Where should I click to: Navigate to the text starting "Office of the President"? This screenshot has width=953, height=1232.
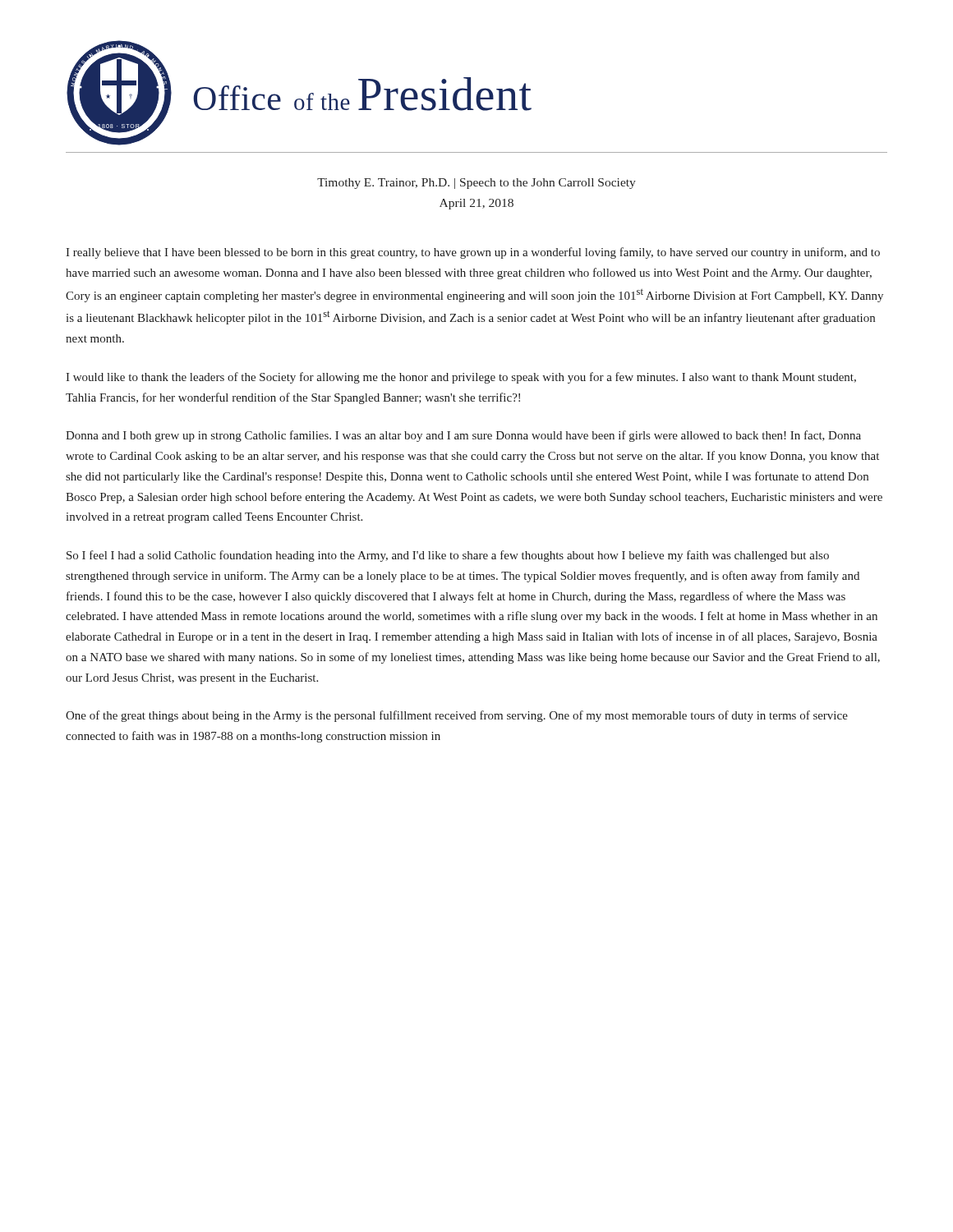(362, 94)
